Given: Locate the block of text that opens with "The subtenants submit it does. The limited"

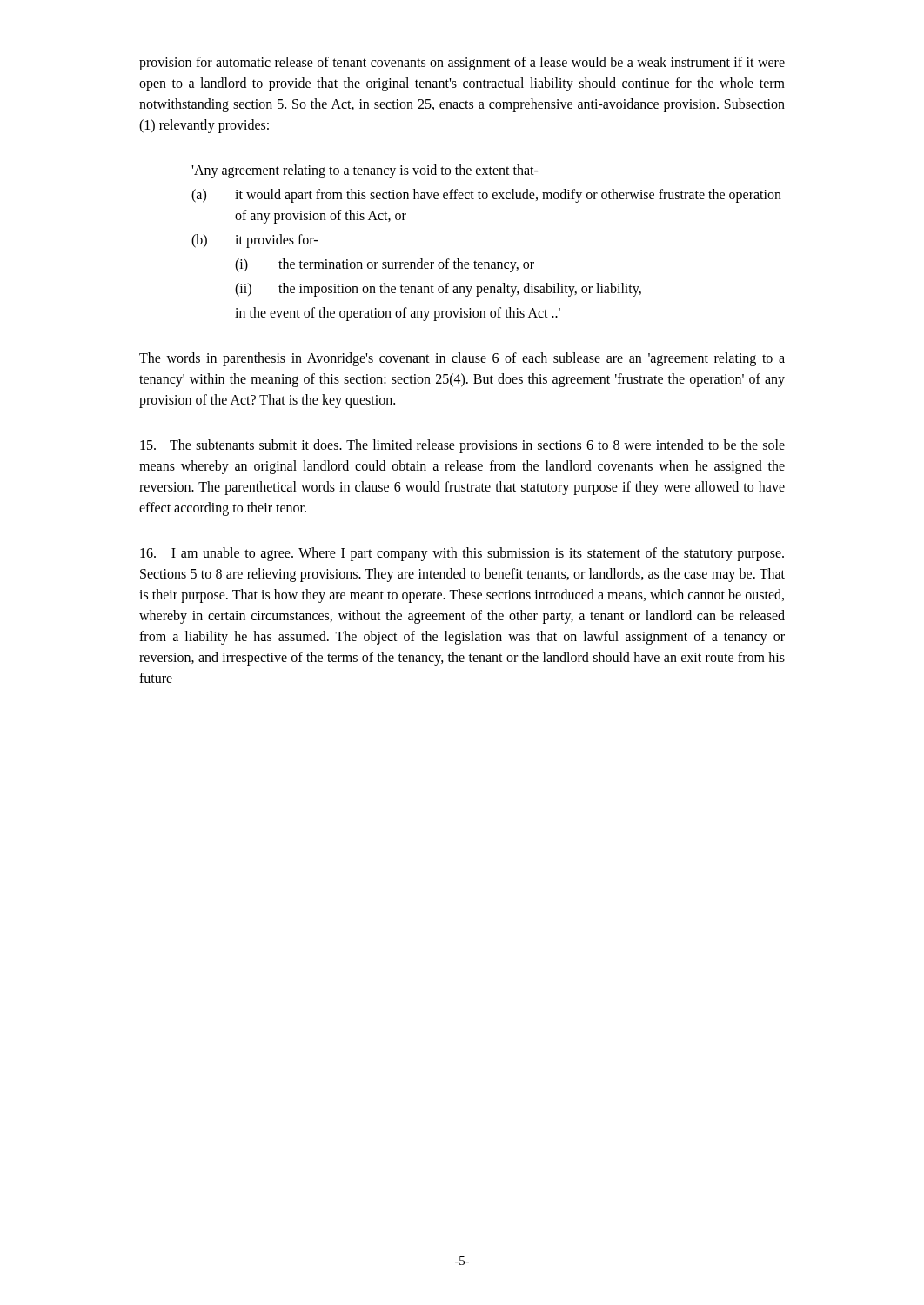Looking at the screenshot, I should tap(462, 476).
